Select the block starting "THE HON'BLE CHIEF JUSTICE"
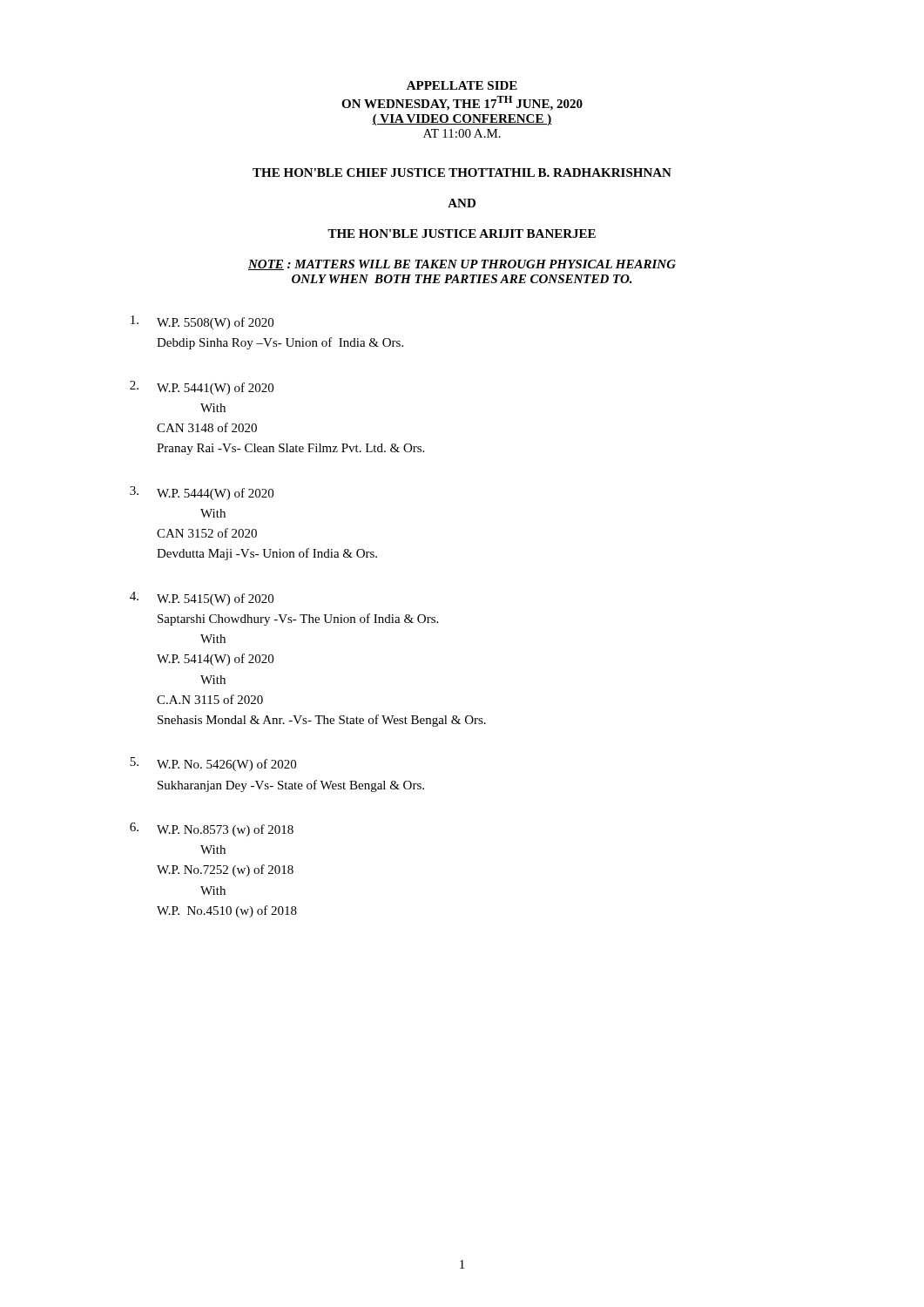The height and width of the screenshot is (1307, 924). [462, 173]
